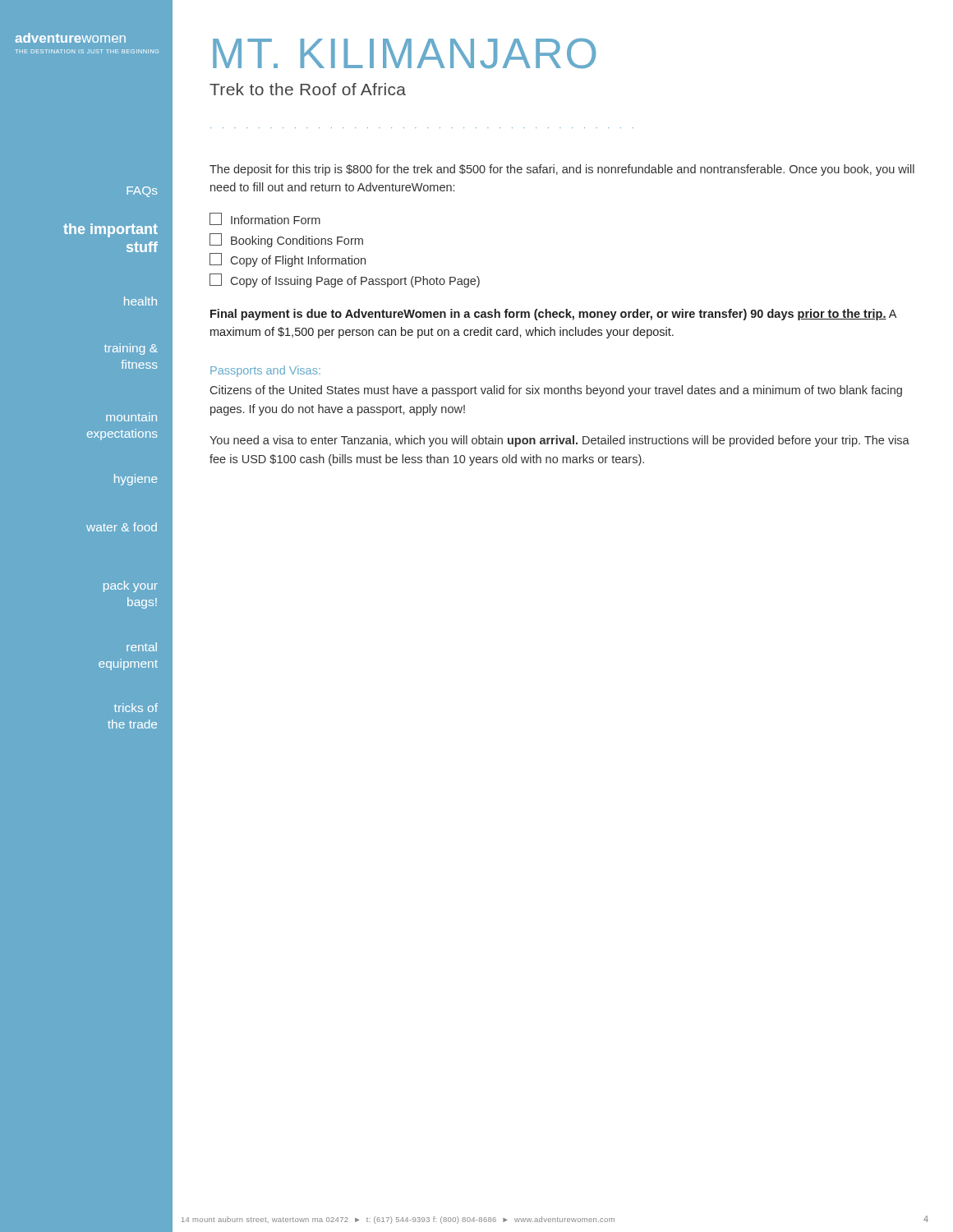Find the block starting "Copy of Flight Information"
Image resolution: width=953 pixels, height=1232 pixels.
tap(288, 261)
